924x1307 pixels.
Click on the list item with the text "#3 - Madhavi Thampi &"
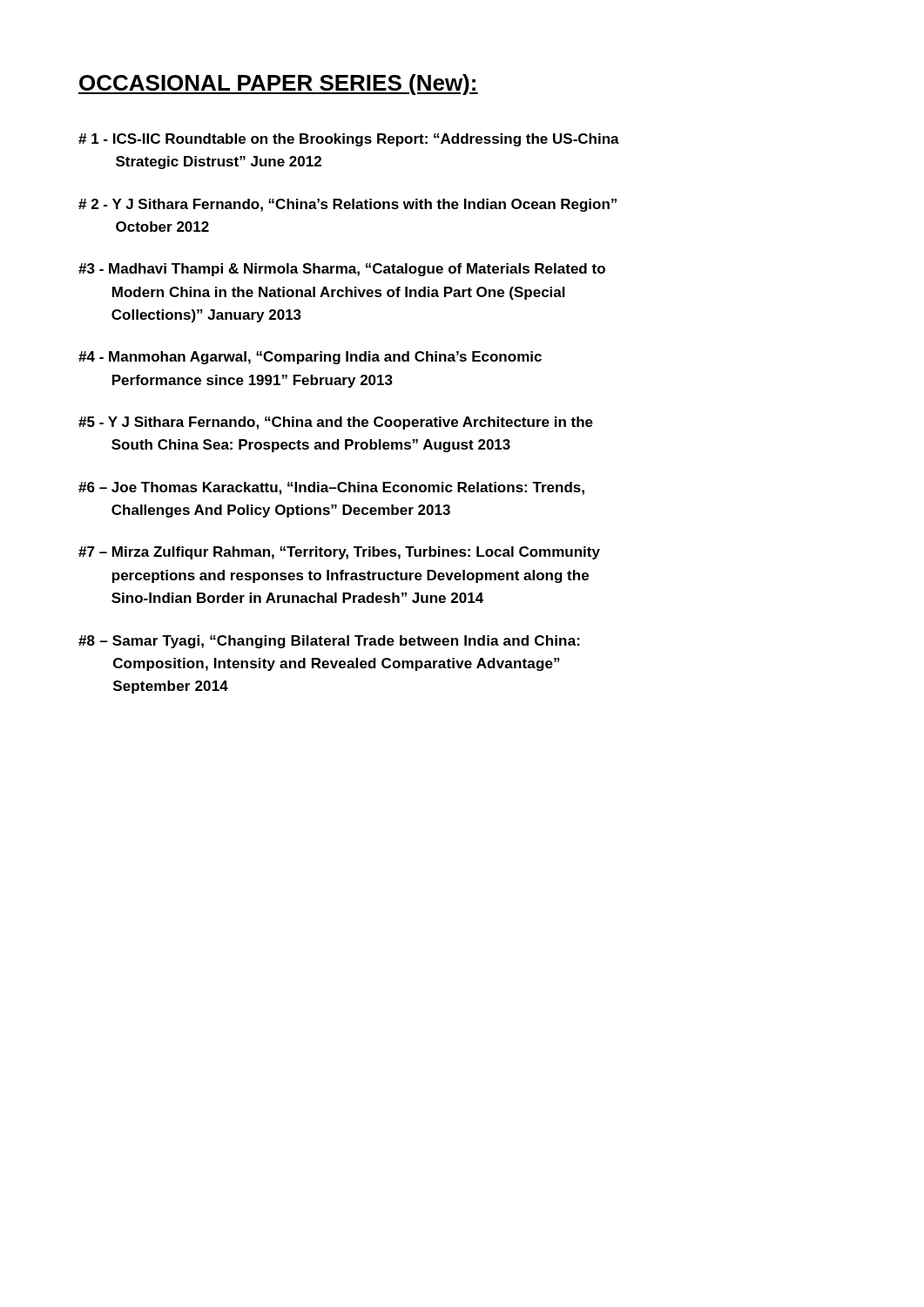pyautogui.click(x=342, y=292)
